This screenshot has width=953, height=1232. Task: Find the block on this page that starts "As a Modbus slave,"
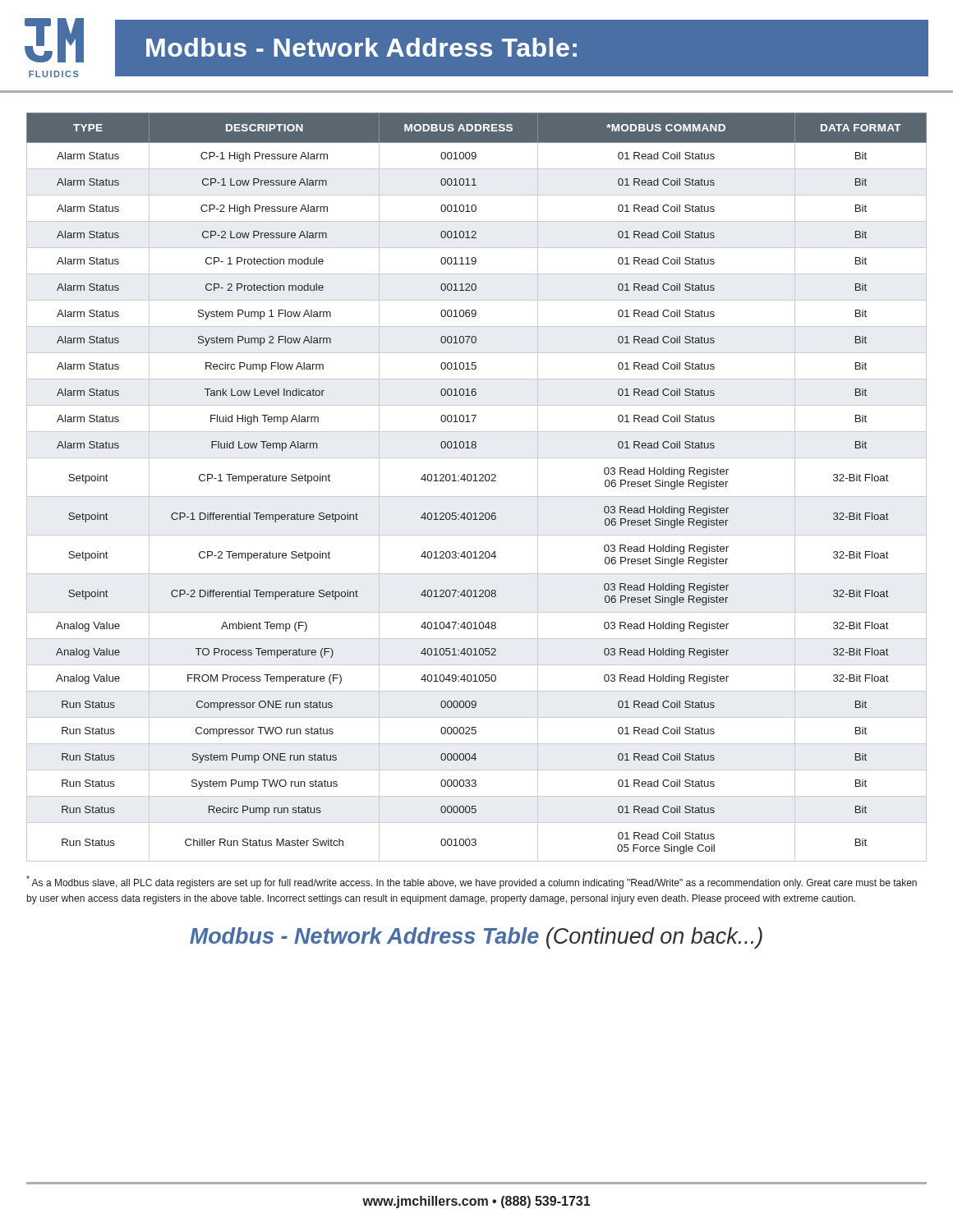tap(472, 889)
